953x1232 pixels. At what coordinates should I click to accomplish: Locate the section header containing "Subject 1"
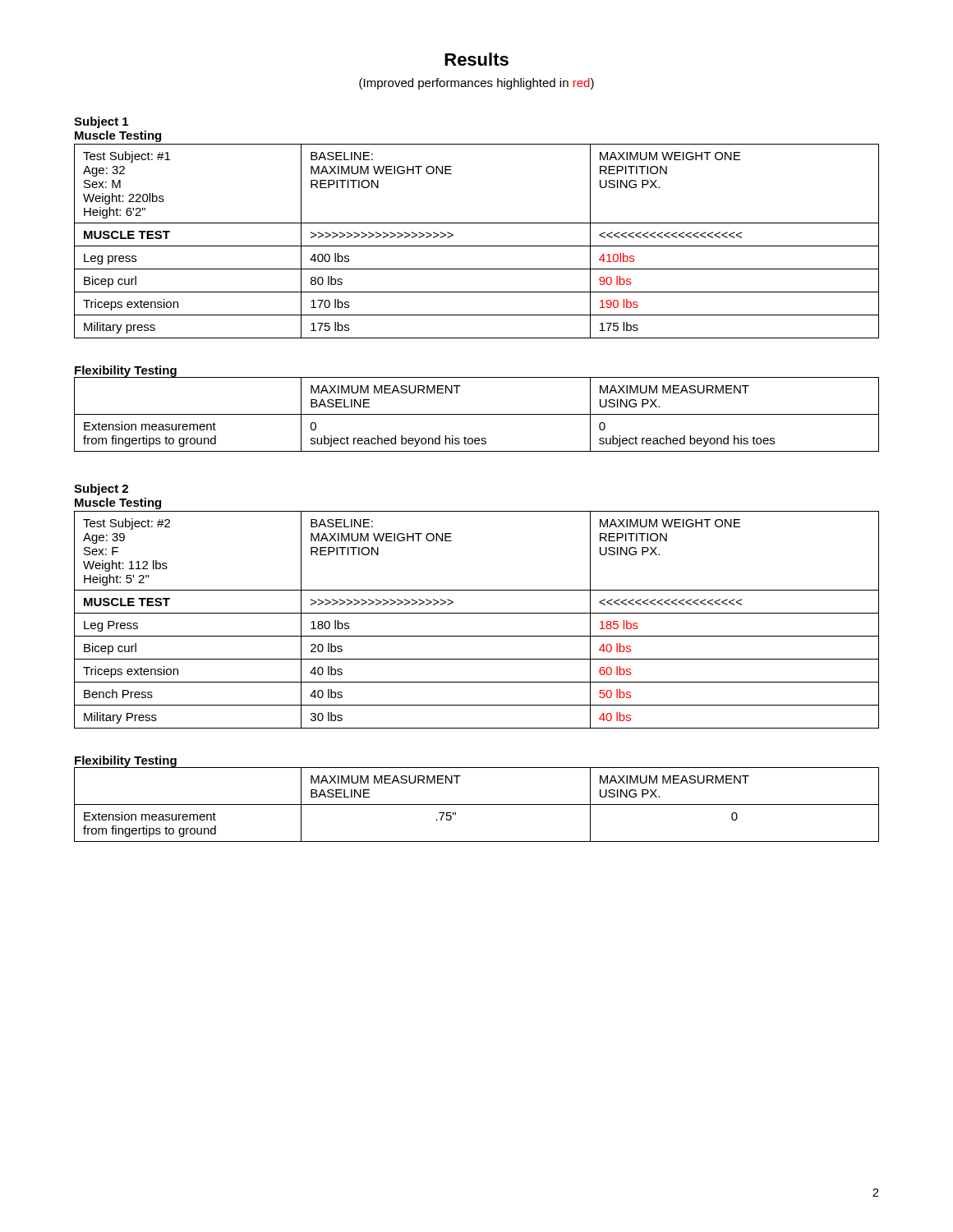tap(101, 121)
